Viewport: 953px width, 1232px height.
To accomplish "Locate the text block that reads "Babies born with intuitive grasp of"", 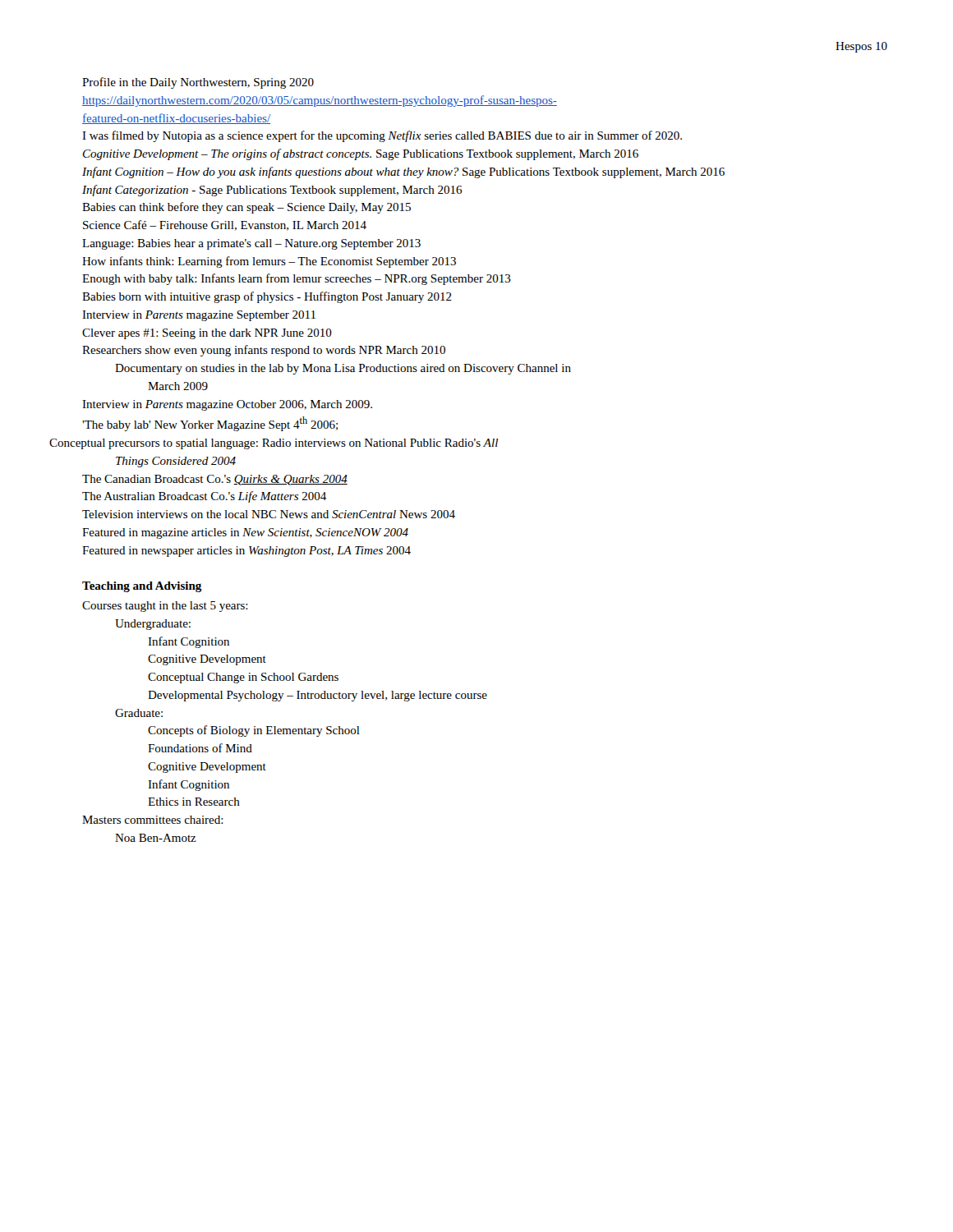I will point(267,296).
